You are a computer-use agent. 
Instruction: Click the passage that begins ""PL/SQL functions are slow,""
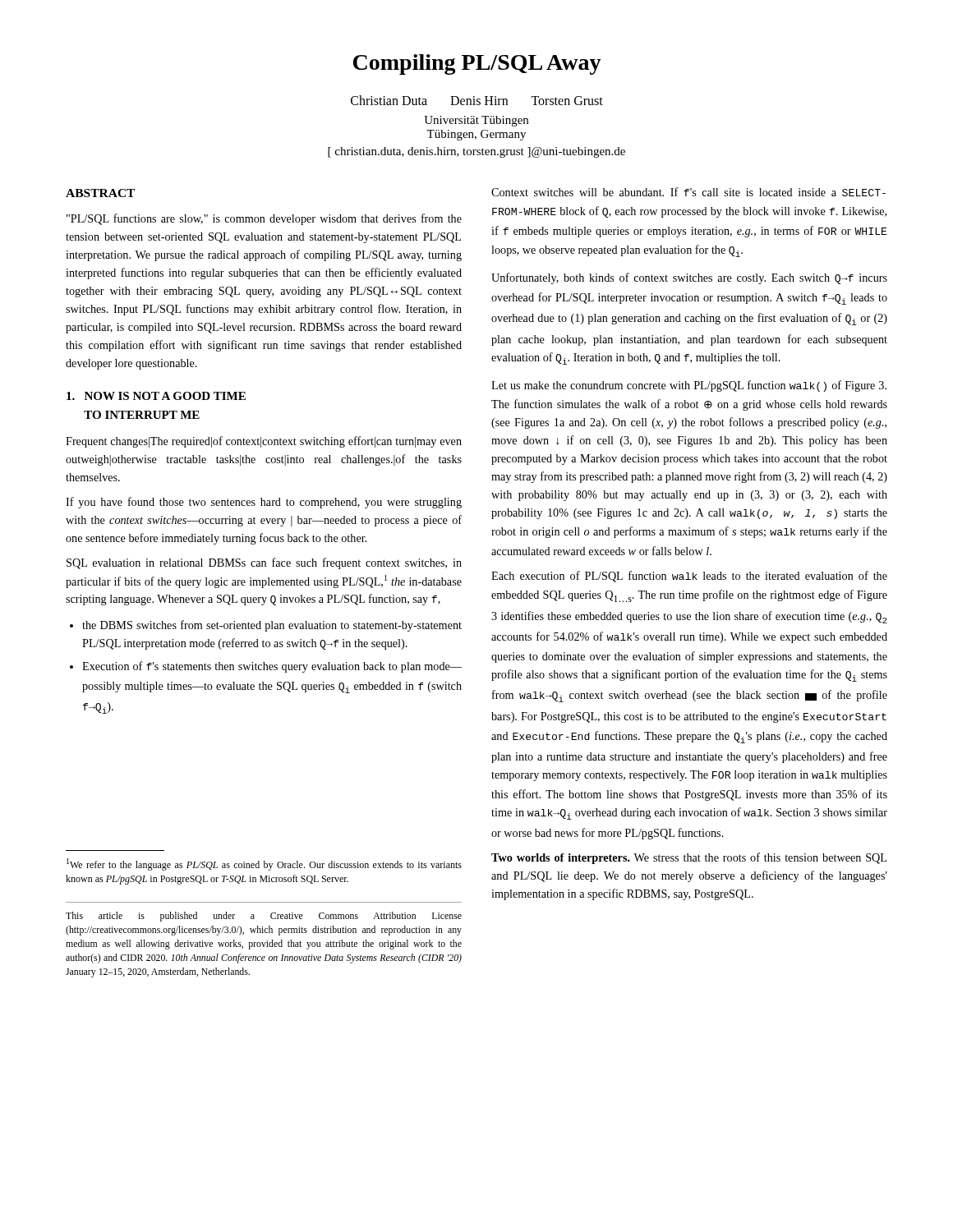click(264, 291)
